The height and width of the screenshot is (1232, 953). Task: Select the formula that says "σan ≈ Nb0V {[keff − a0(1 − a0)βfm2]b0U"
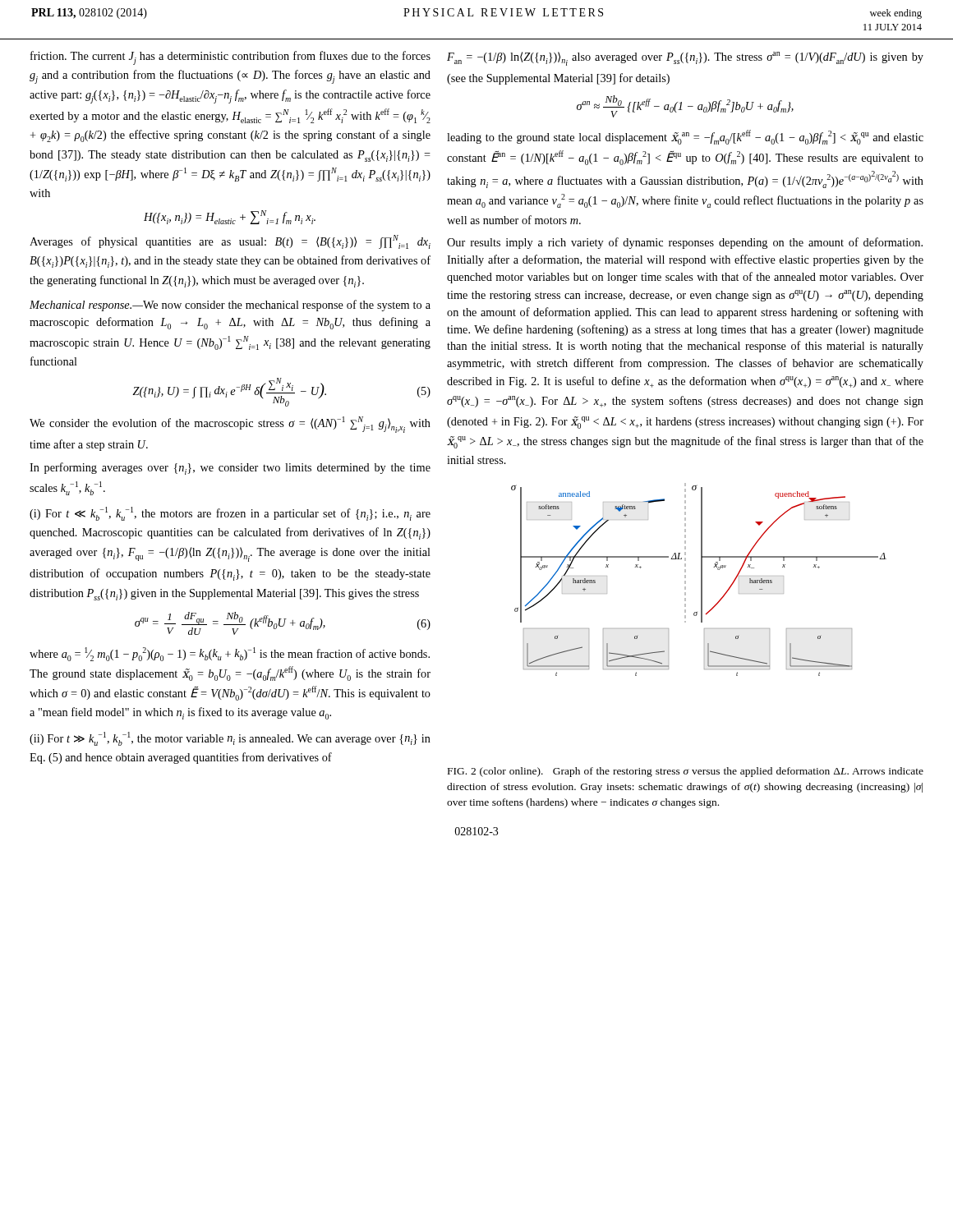(685, 107)
